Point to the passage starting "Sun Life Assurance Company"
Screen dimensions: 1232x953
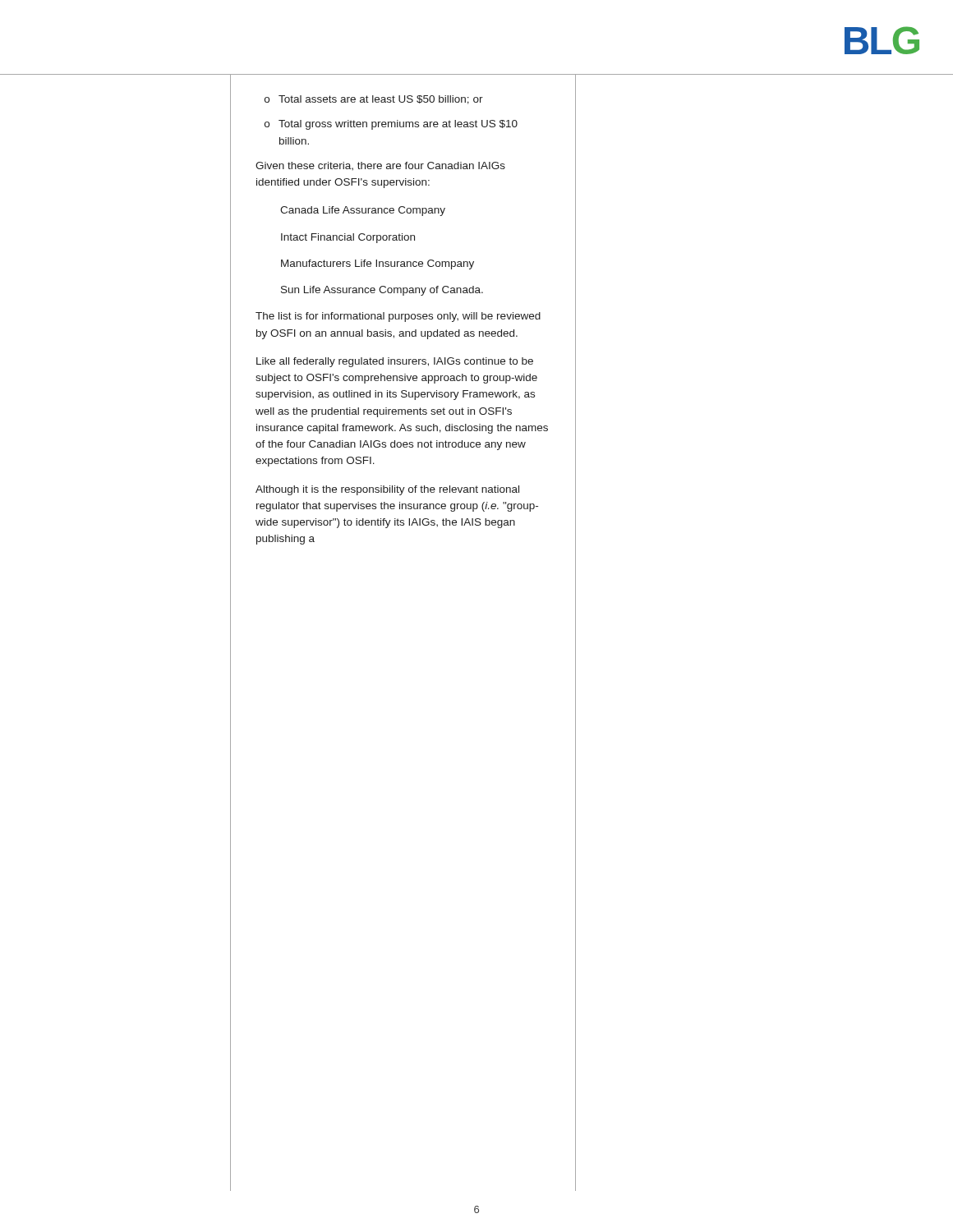382,290
